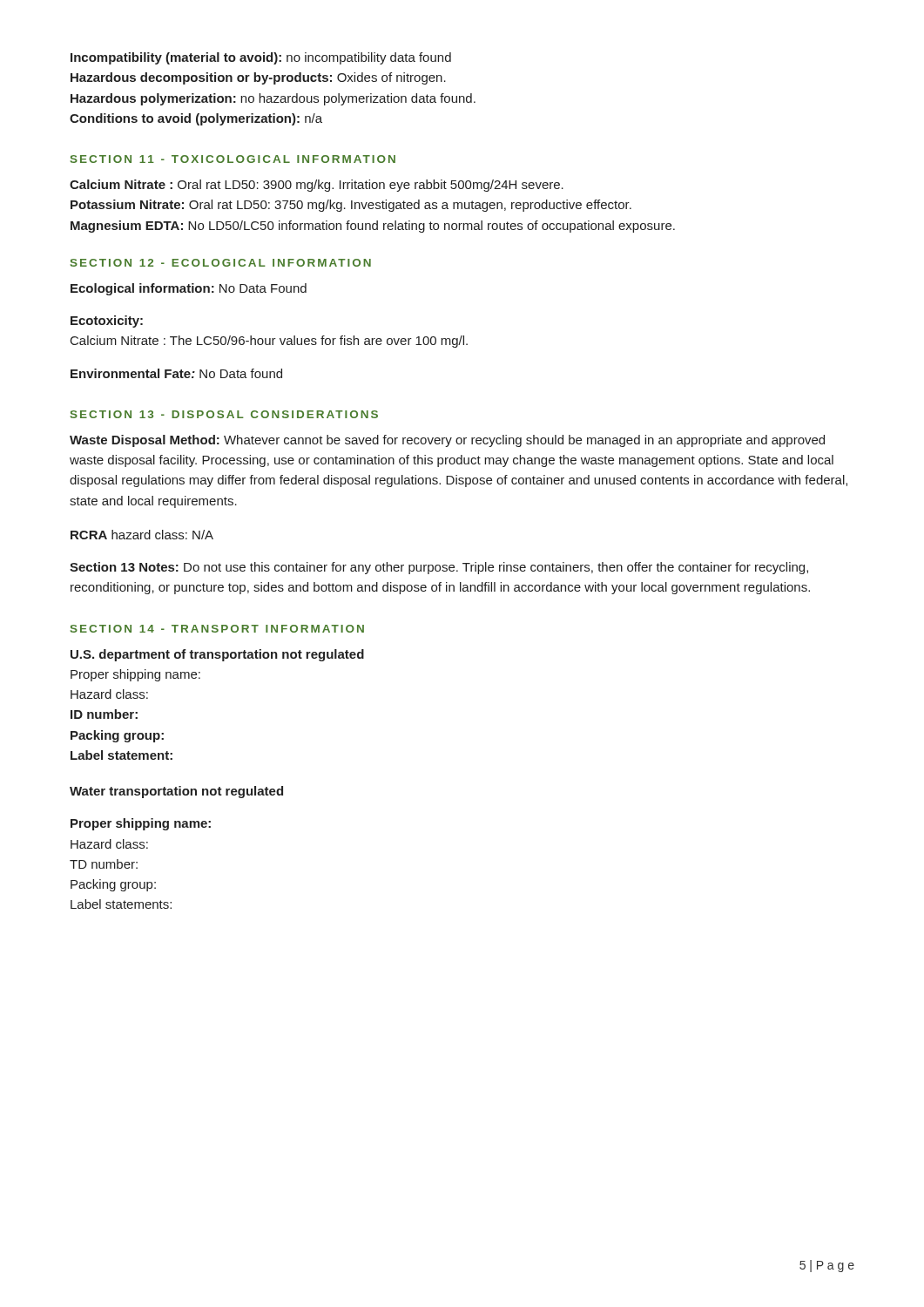Screen dimensions: 1307x924
Task: Click the passage that begins "Calcium Nitrate : Oral rat LD50: 3900"
Action: click(373, 205)
